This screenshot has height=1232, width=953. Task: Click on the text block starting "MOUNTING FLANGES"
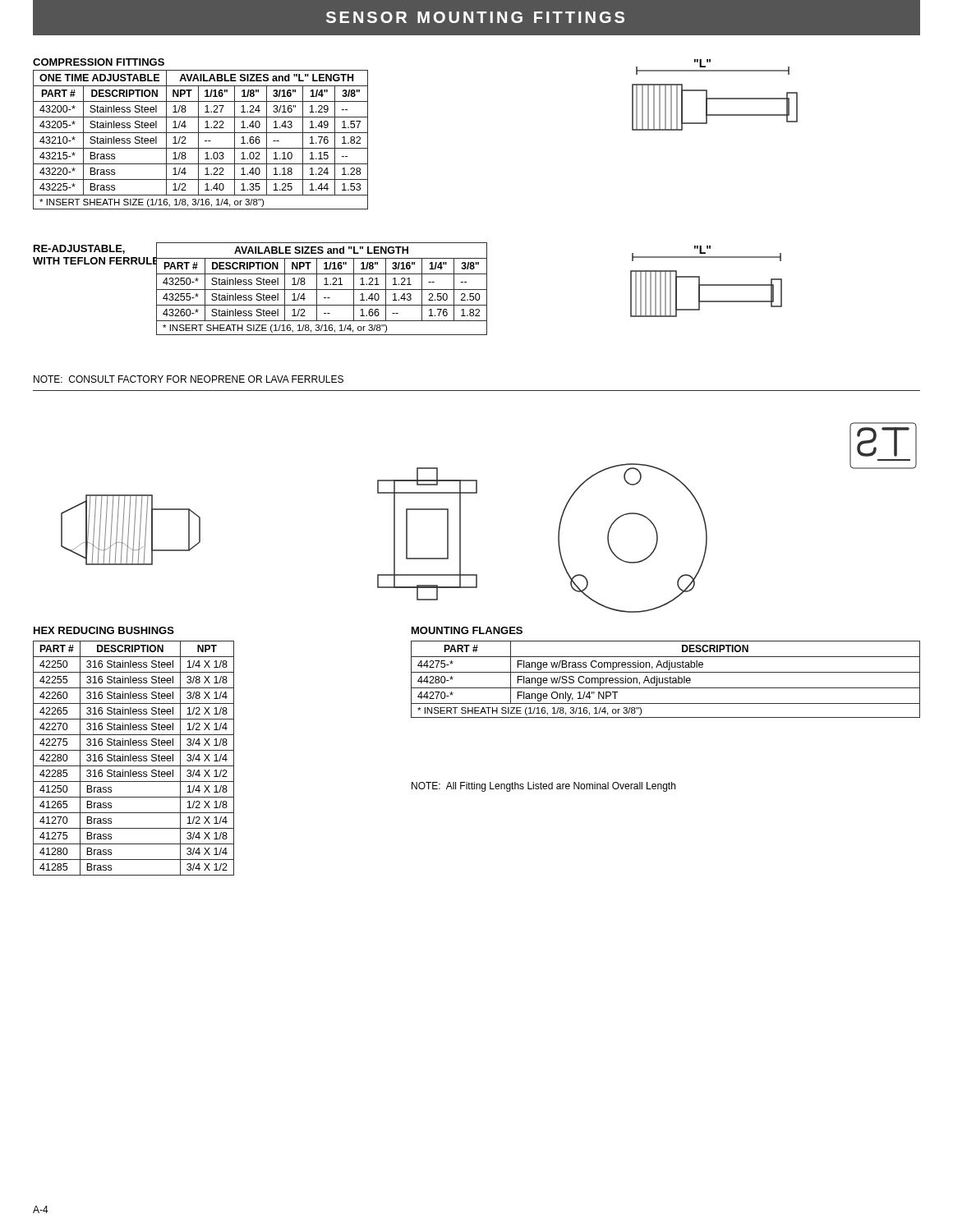467,630
